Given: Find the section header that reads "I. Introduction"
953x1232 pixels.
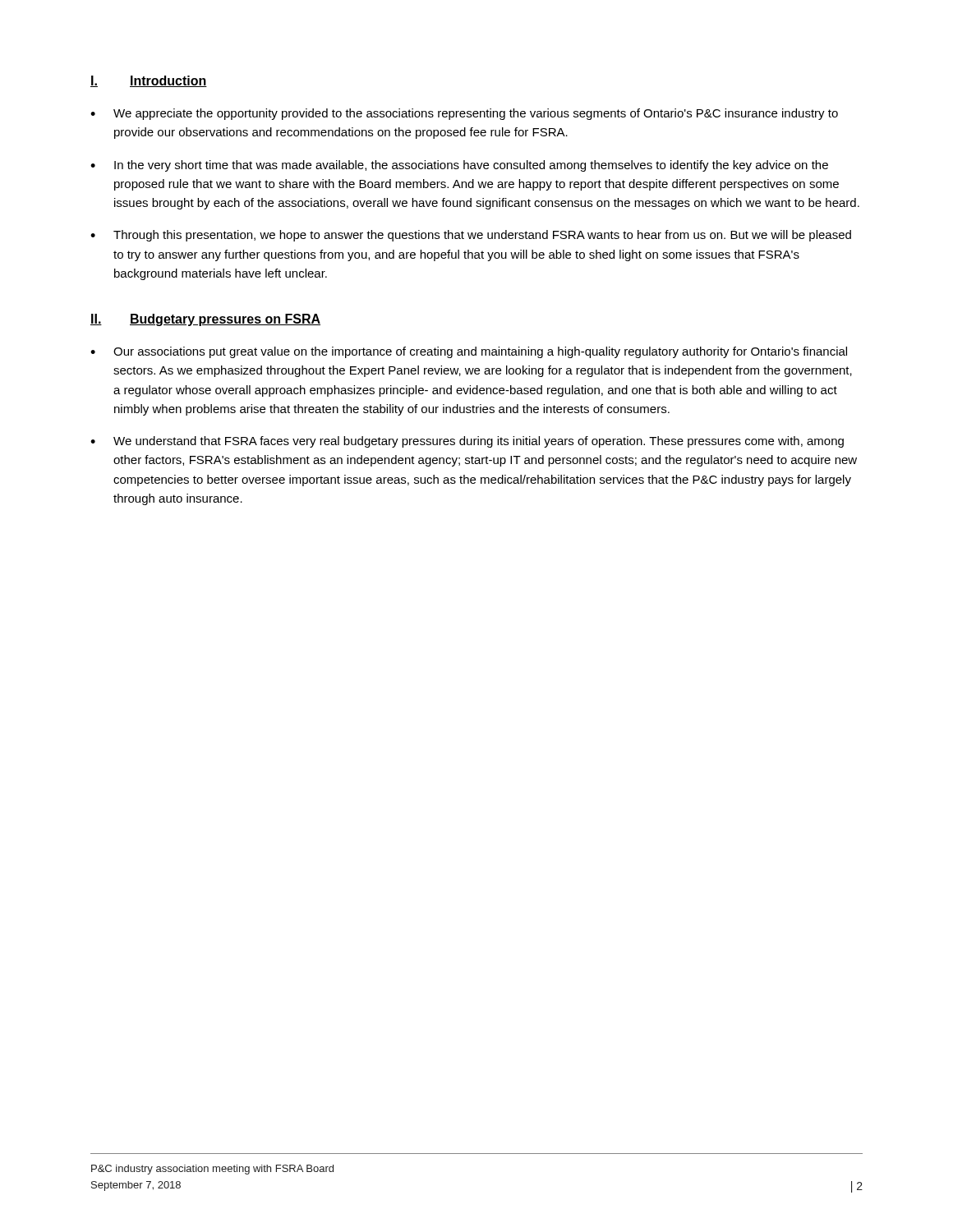Looking at the screenshot, I should (148, 81).
